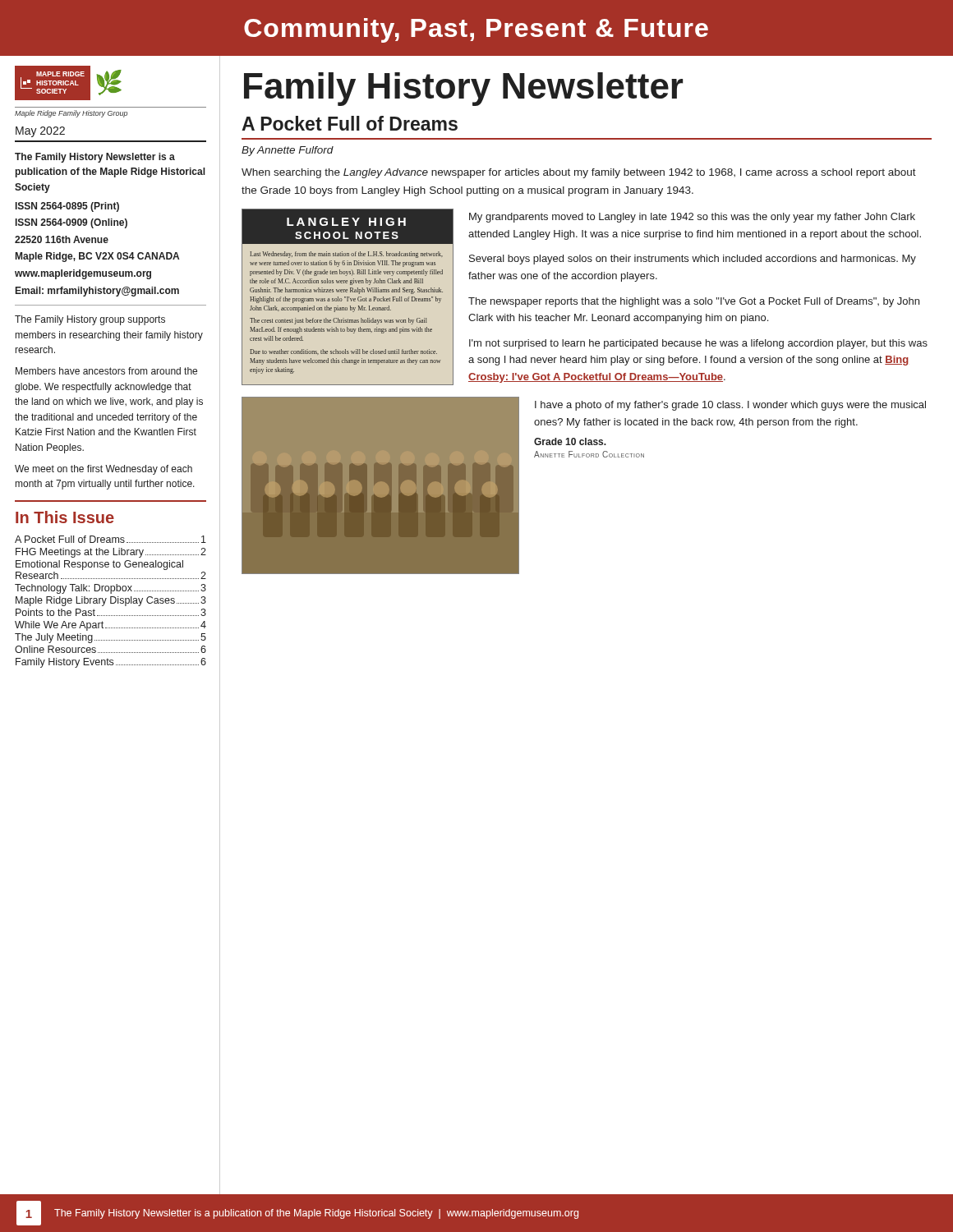Locate the list item that reads "Points to the Past 3"
The height and width of the screenshot is (1232, 953).
tap(111, 612)
